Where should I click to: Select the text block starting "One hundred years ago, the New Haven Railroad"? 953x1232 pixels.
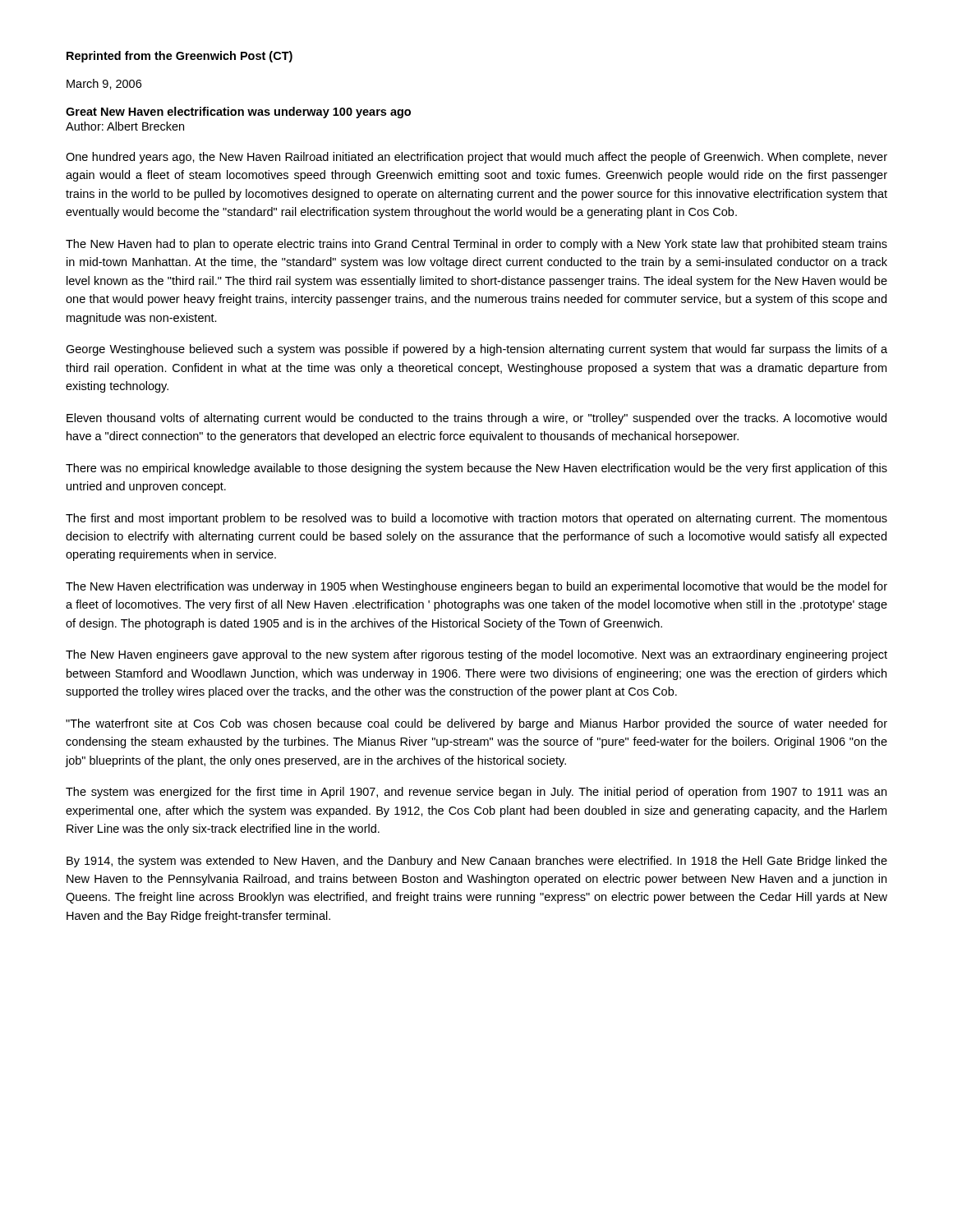pos(476,185)
